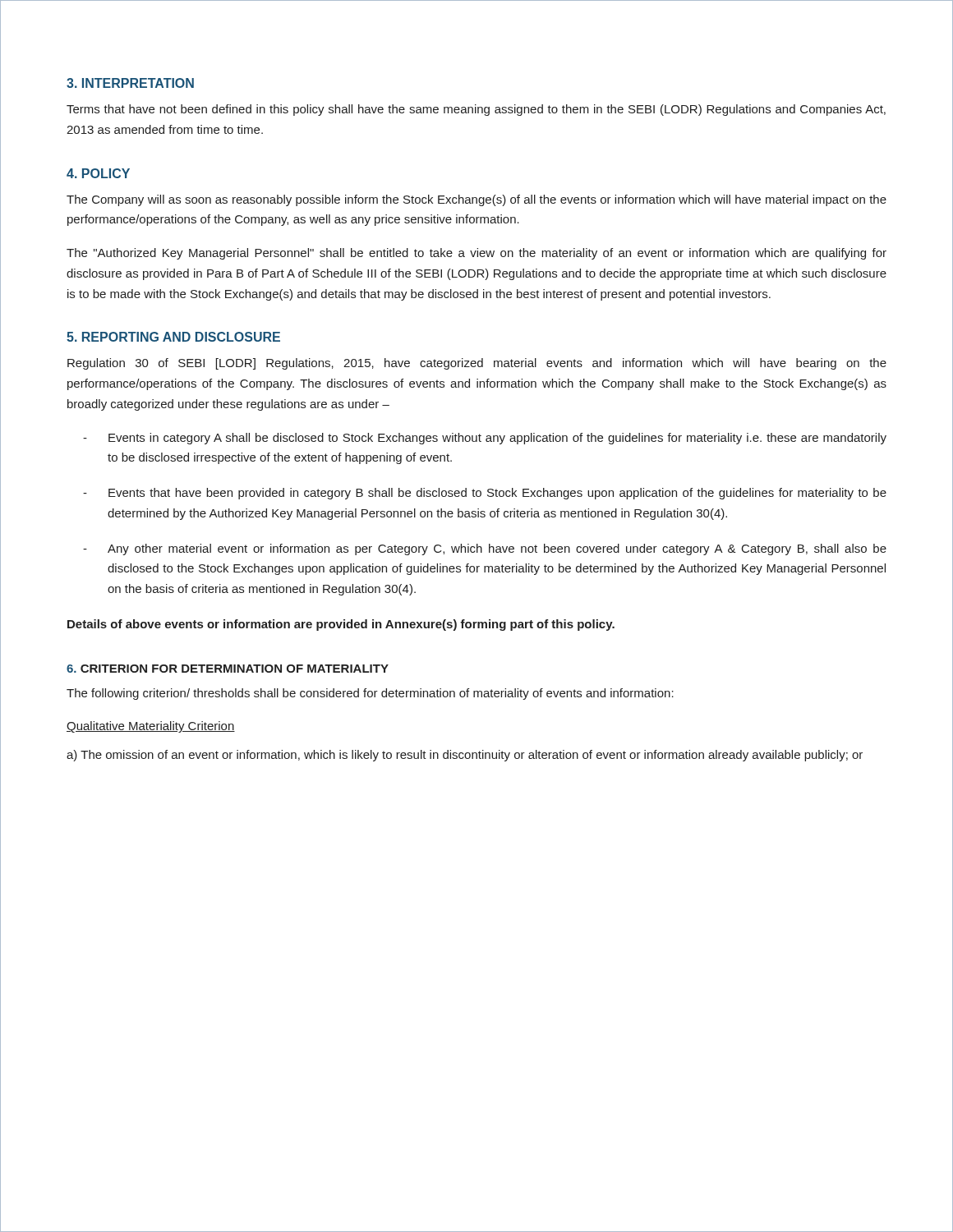The height and width of the screenshot is (1232, 953).
Task: Point to "4. POLICY"
Action: click(98, 173)
